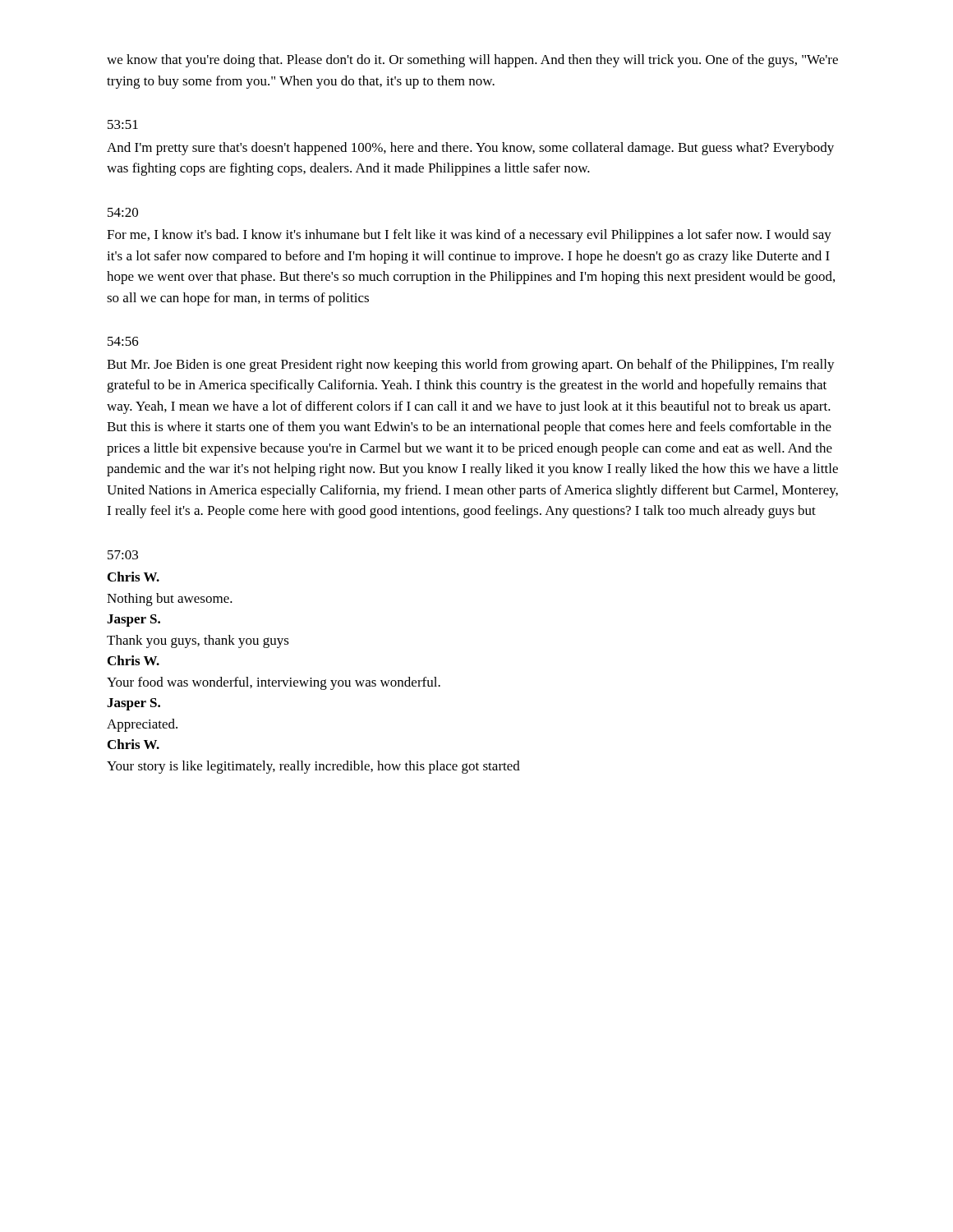Point to the text block starting "53:51 And I'm pretty sure"
This screenshot has height=1232, width=953.
pyautogui.click(x=476, y=146)
